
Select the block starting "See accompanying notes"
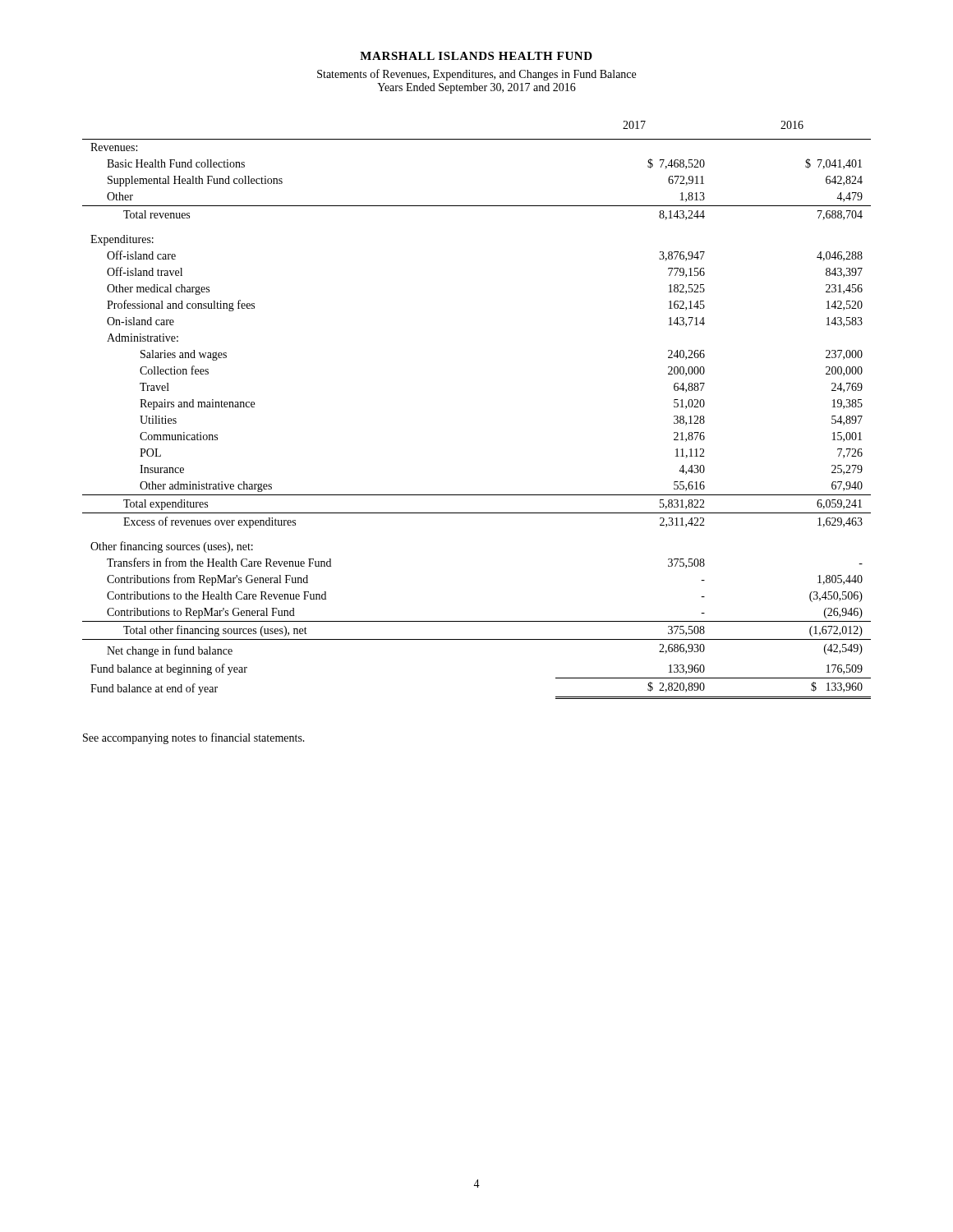pos(194,738)
